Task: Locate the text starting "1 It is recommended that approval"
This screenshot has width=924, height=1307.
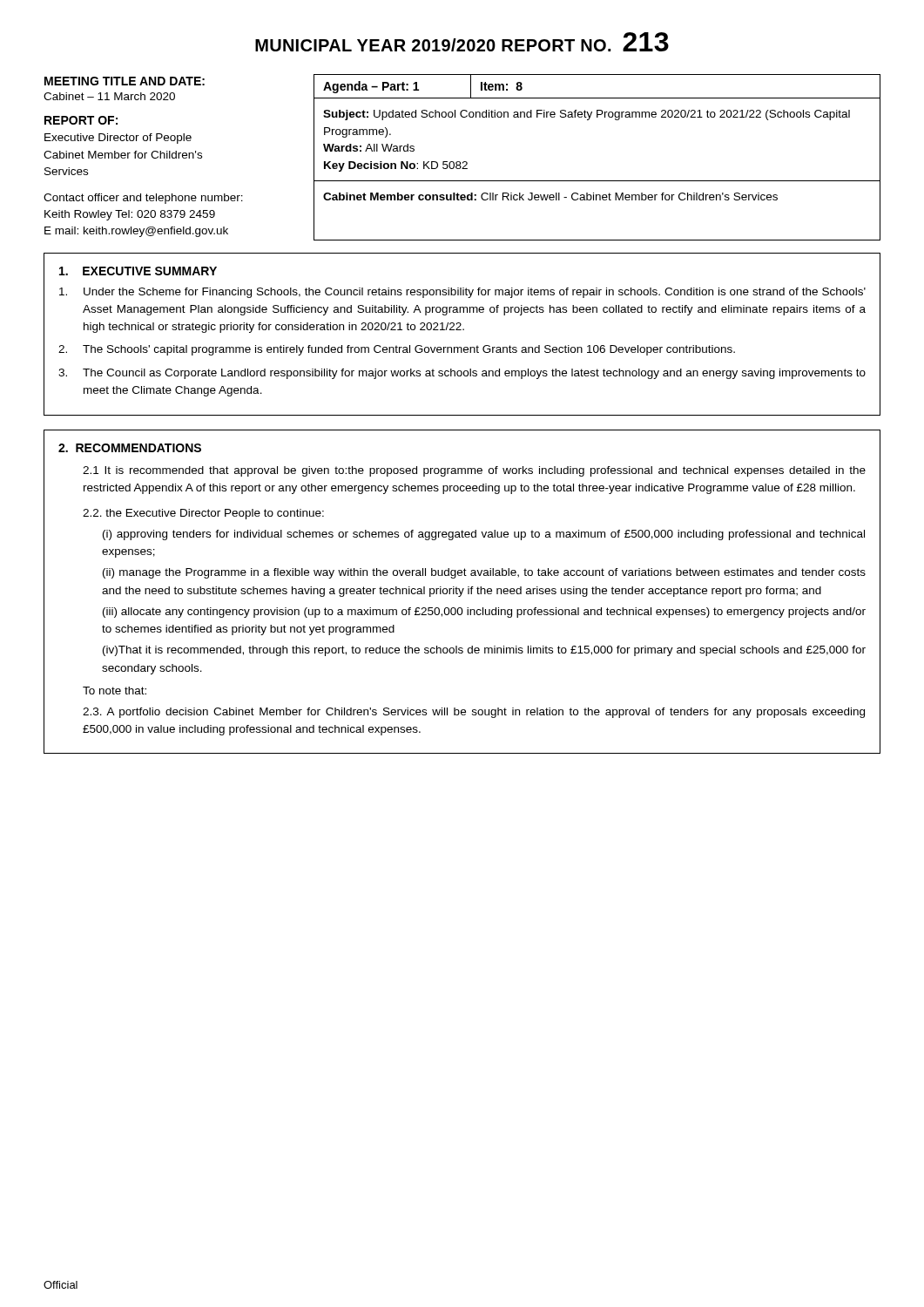Action: [474, 479]
